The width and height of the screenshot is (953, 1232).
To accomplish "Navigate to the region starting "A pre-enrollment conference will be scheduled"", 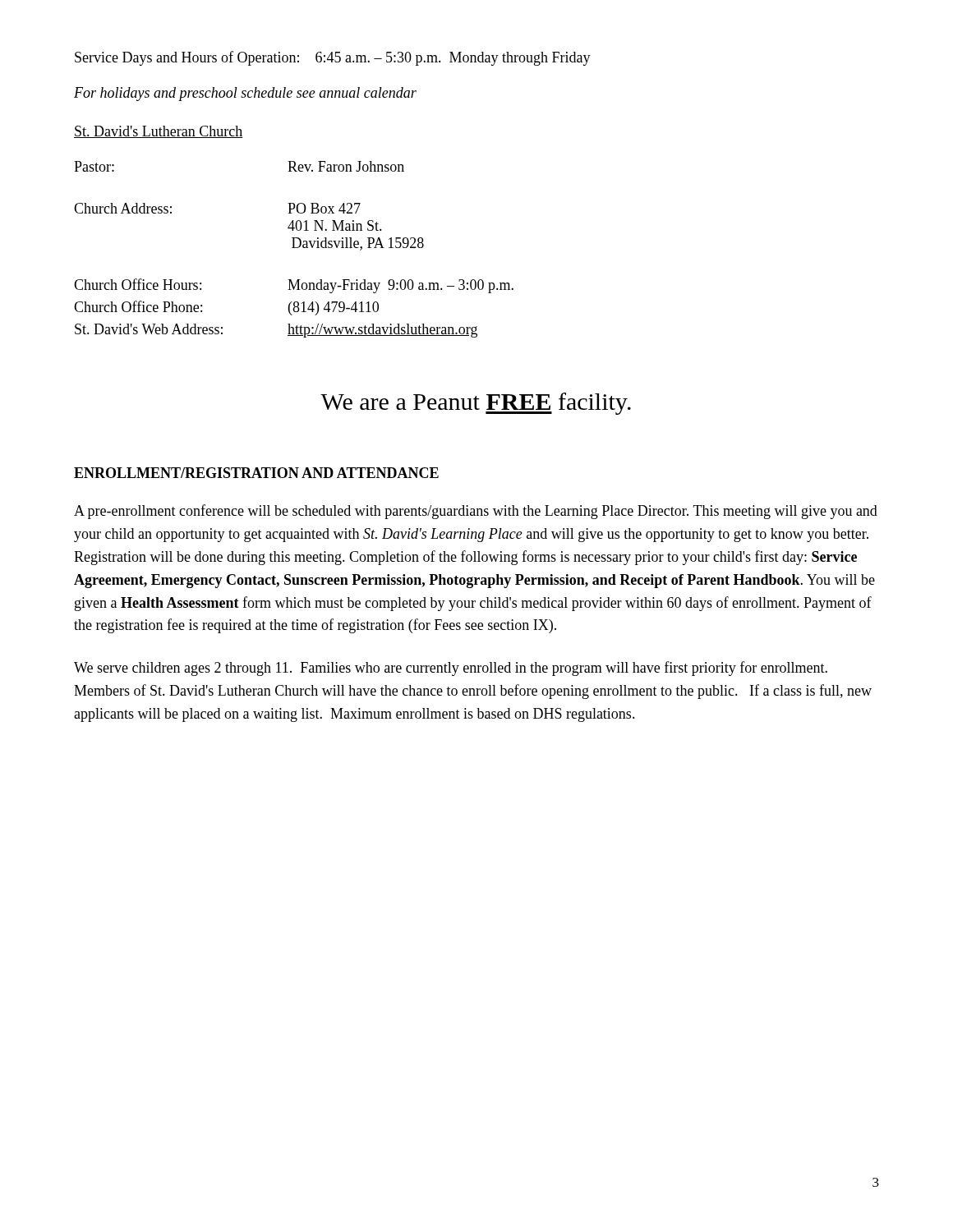I will click(476, 568).
